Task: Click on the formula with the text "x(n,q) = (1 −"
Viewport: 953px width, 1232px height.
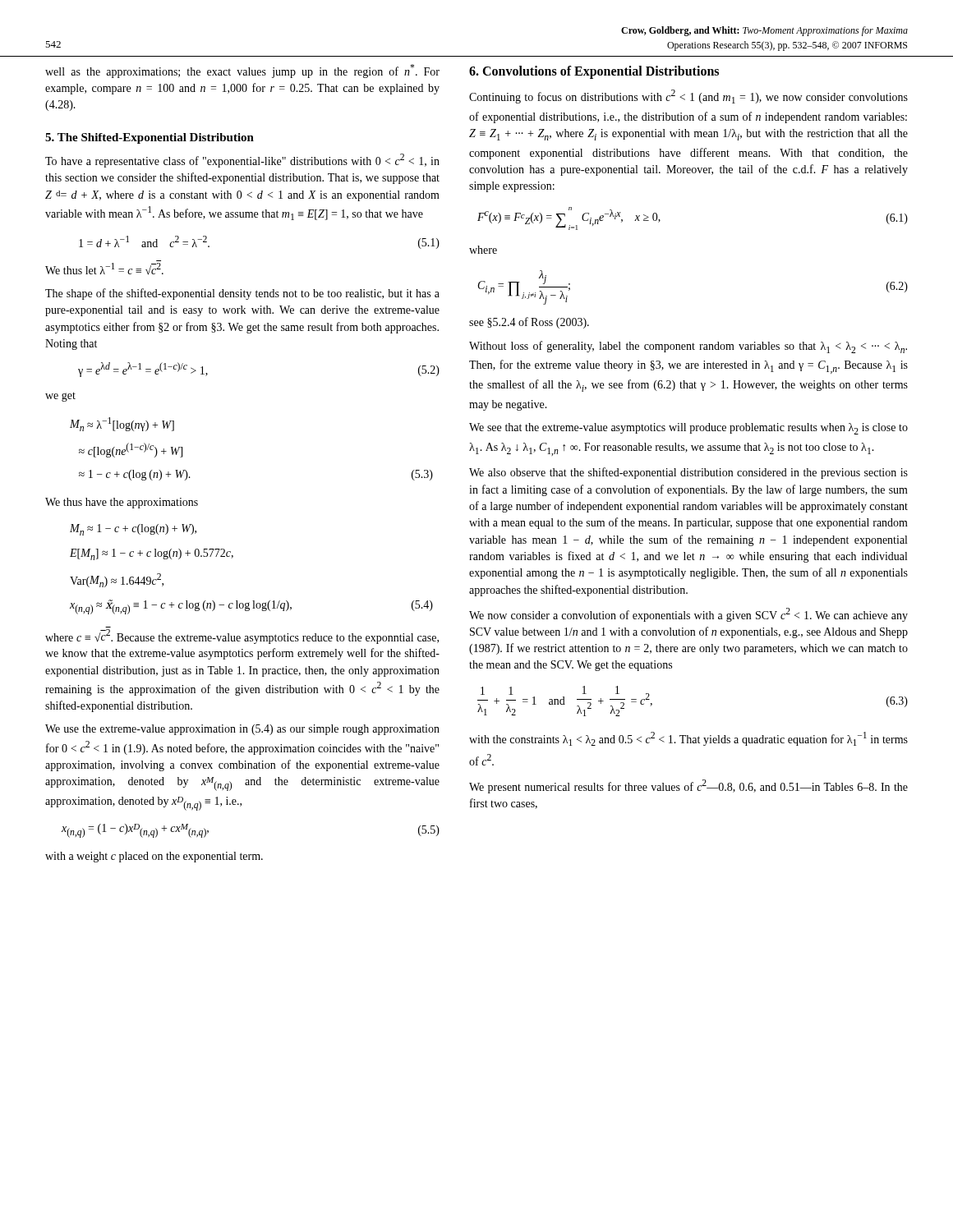Action: tap(137, 829)
